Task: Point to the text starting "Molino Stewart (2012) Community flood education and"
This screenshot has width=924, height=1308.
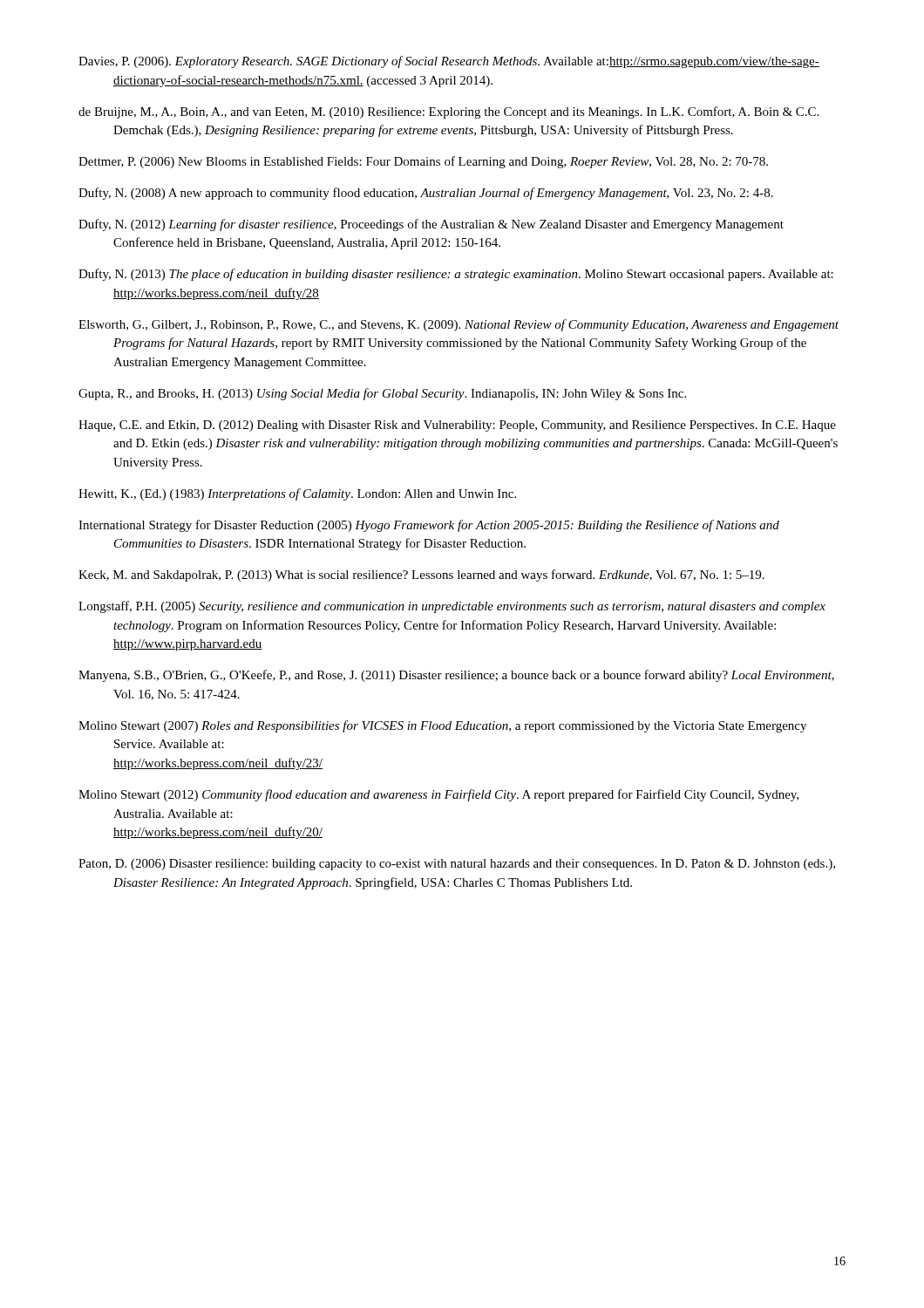Action: pyautogui.click(x=438, y=795)
